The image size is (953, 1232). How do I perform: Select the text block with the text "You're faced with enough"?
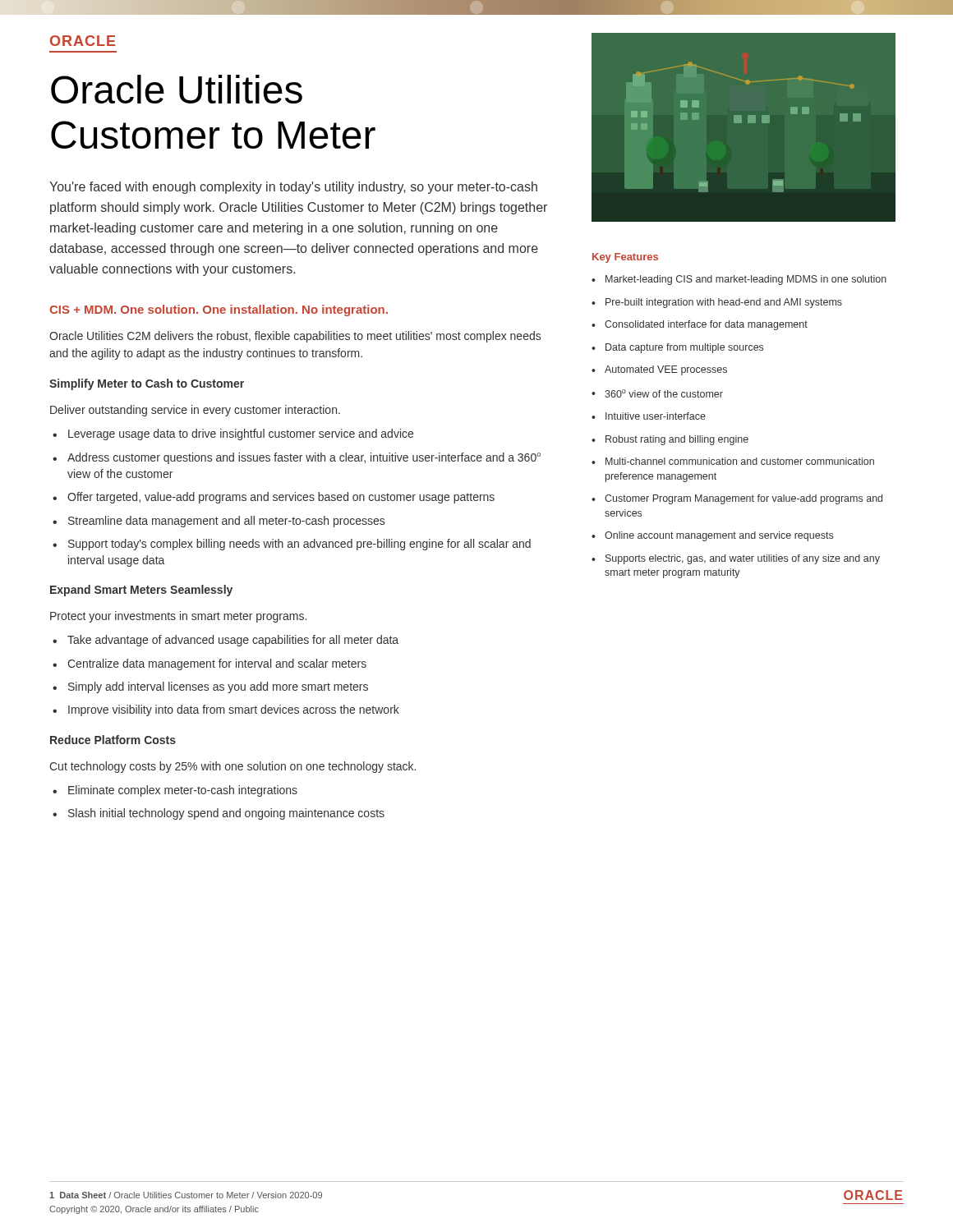300,229
